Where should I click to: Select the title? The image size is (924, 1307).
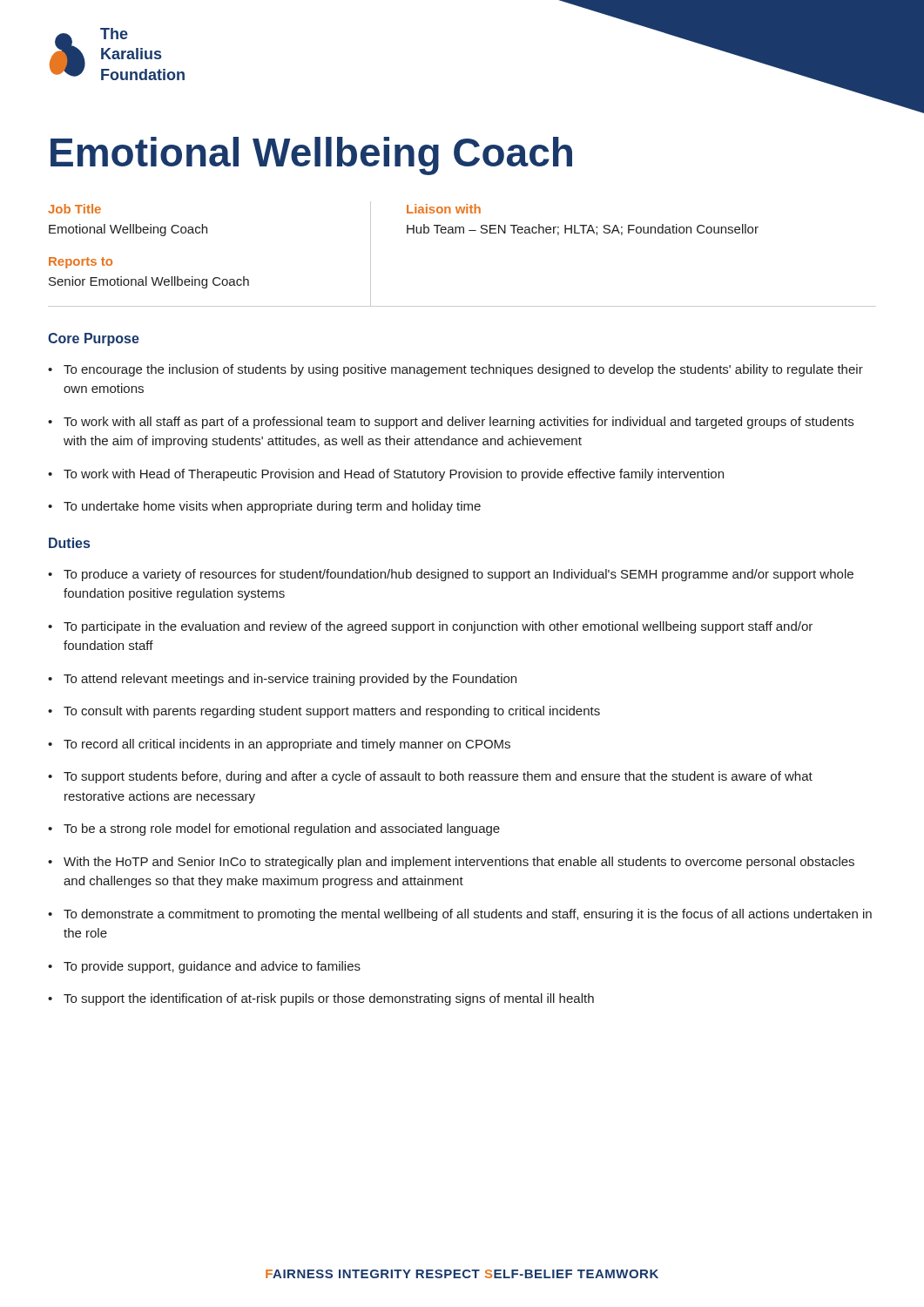(x=462, y=153)
